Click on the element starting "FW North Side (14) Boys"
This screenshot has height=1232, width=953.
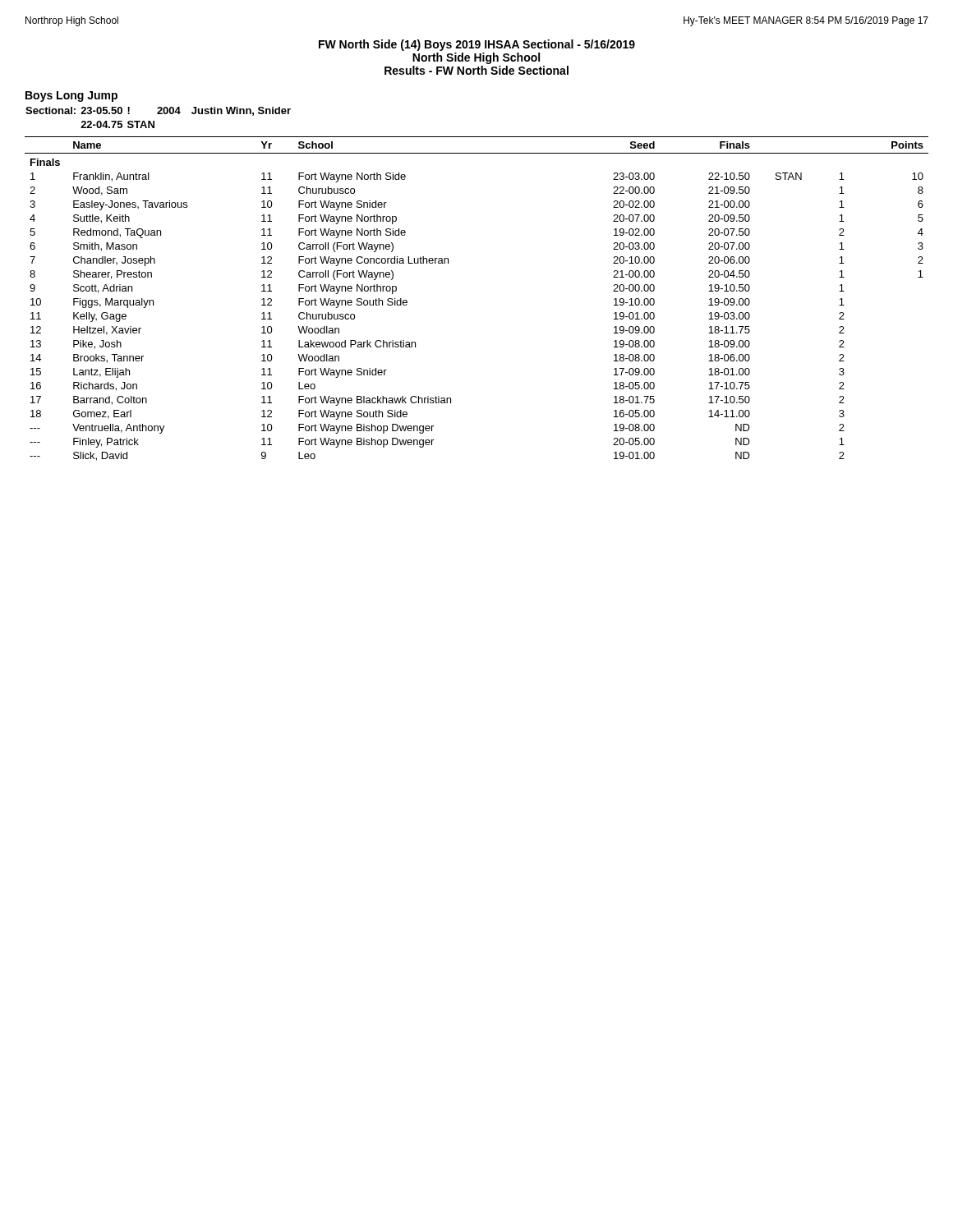click(476, 44)
